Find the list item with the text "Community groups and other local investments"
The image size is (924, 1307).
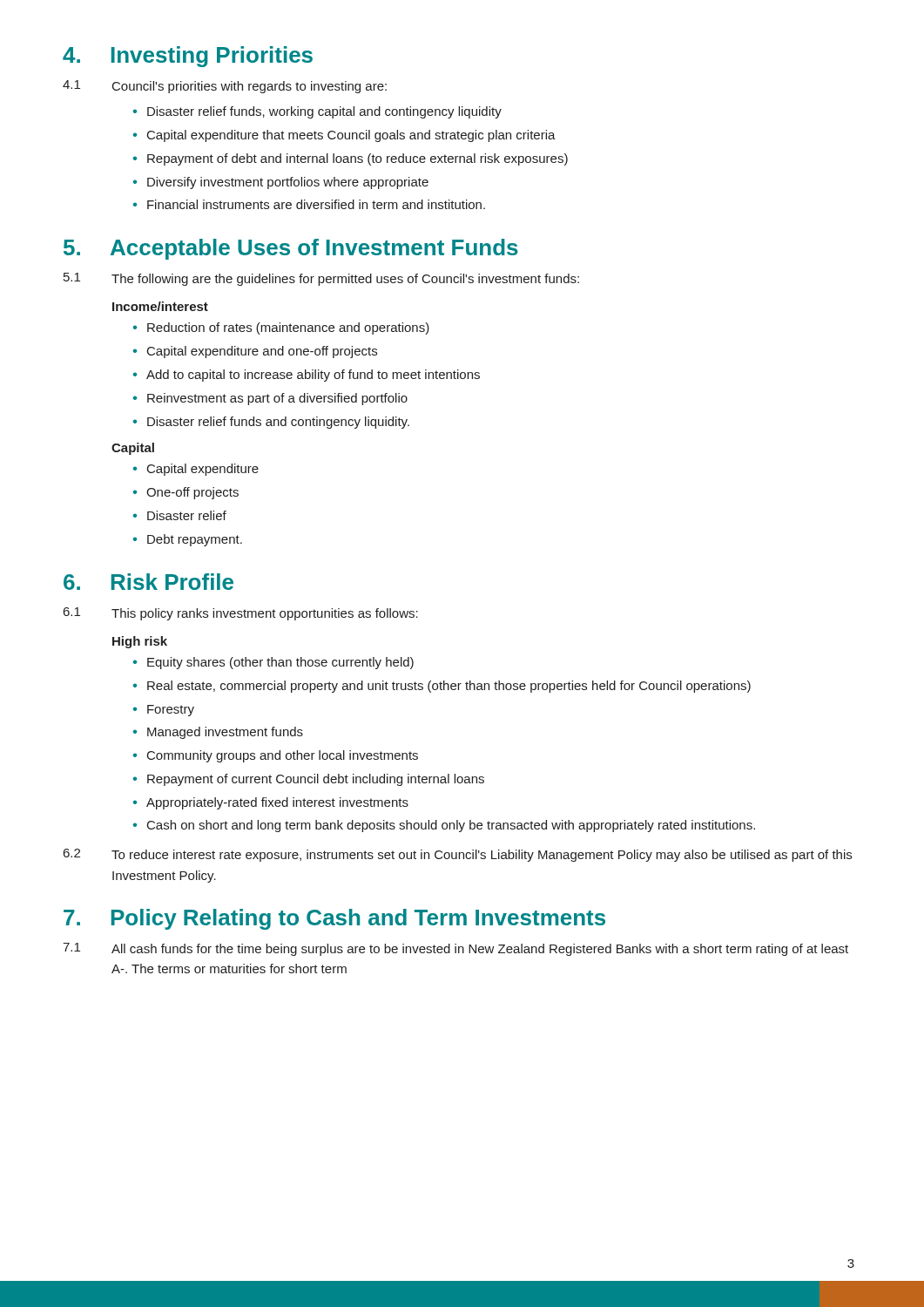tap(282, 755)
